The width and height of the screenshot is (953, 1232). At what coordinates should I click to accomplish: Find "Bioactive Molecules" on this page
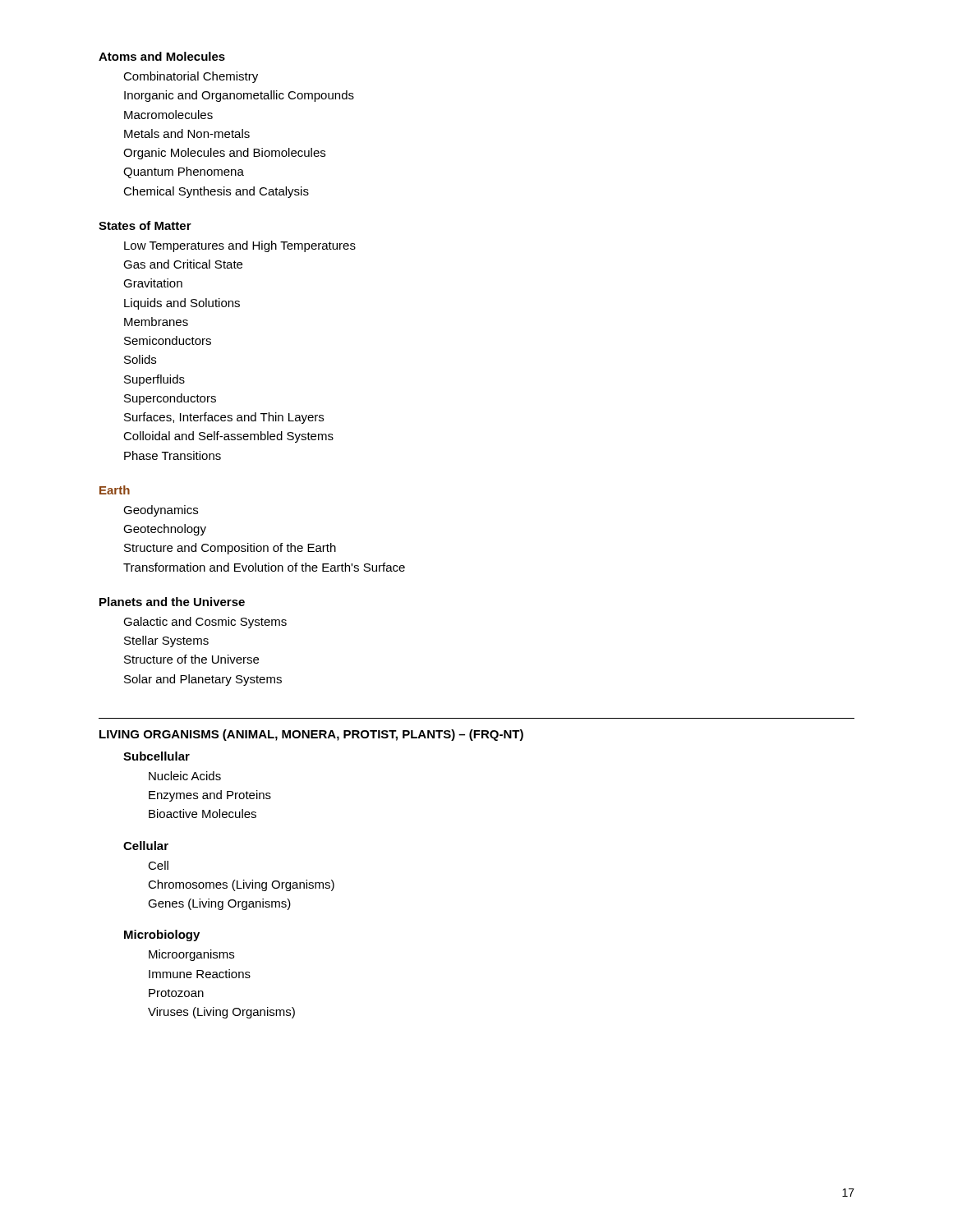point(202,814)
